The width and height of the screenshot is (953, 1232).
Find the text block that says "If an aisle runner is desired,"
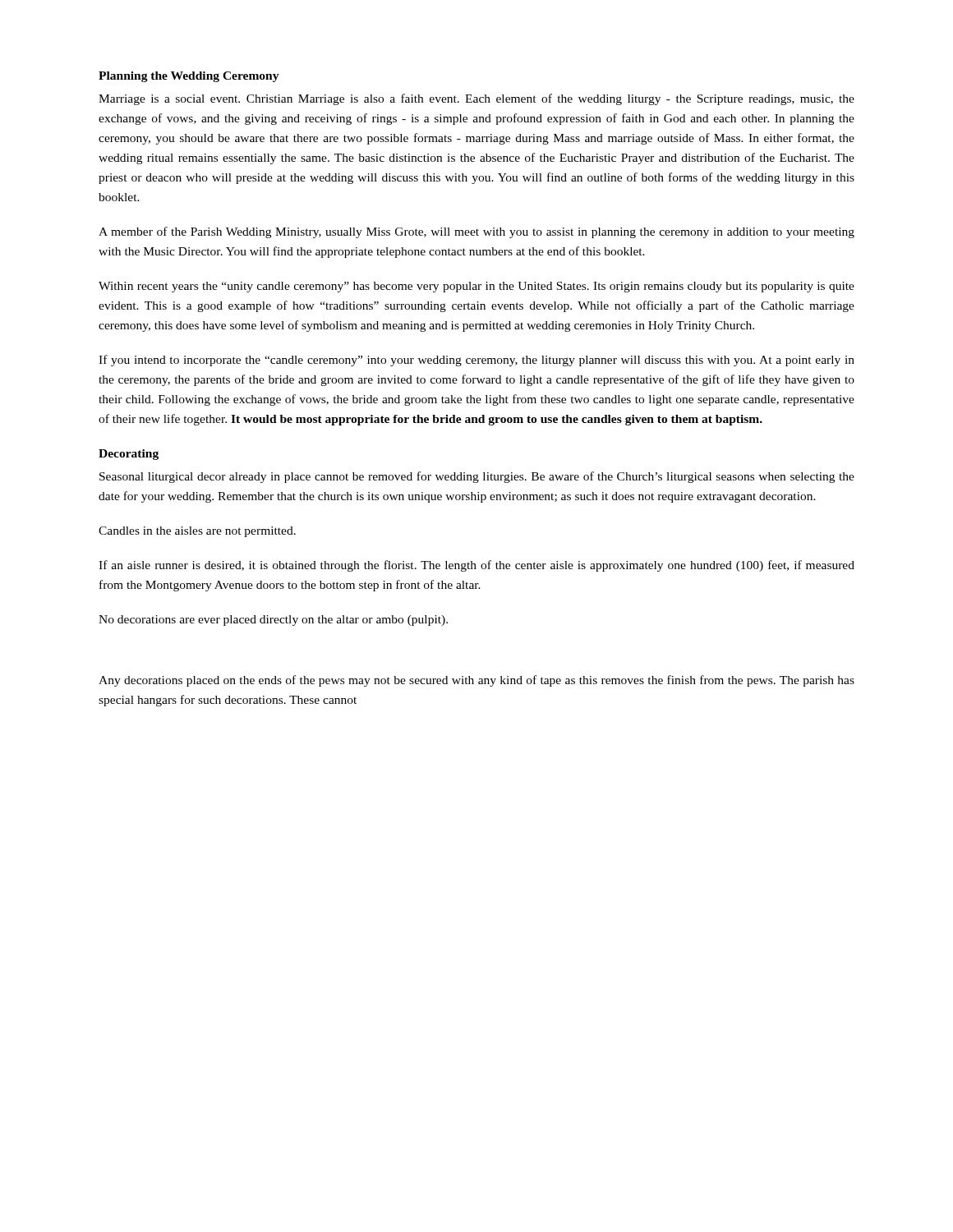pyautogui.click(x=476, y=575)
